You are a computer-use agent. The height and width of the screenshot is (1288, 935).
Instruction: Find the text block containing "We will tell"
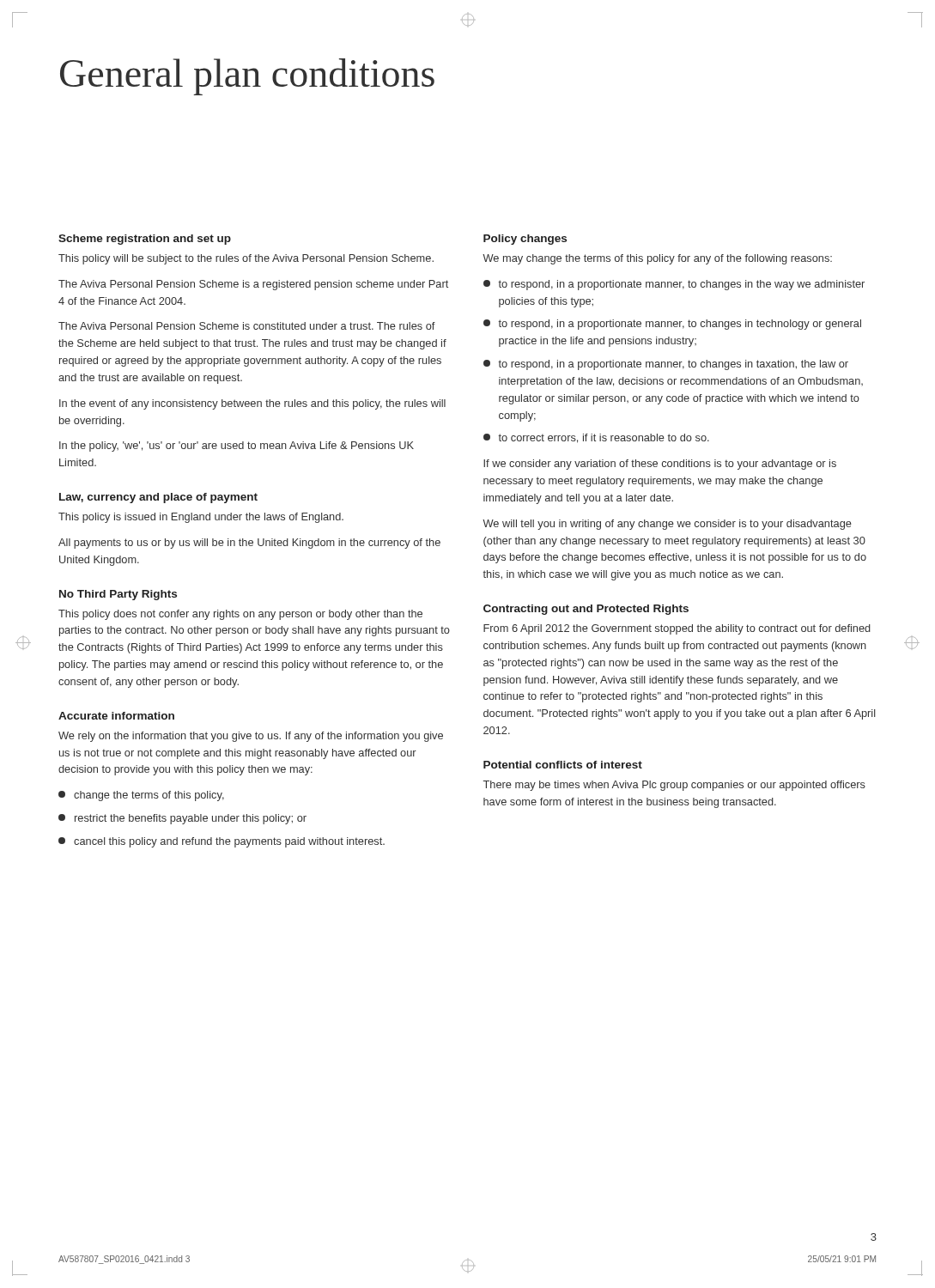click(x=680, y=549)
